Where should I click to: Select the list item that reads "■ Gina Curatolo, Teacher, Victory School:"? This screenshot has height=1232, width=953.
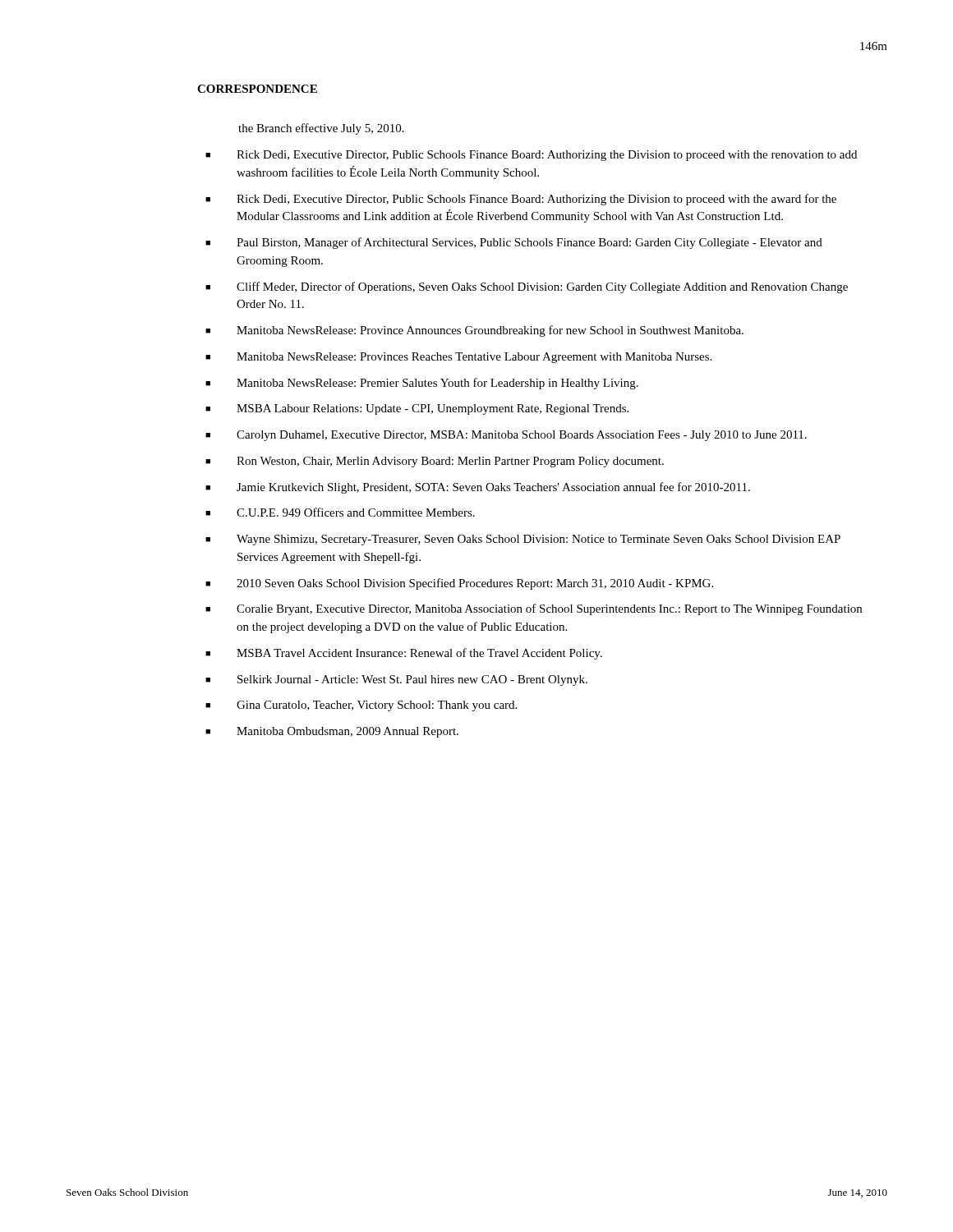click(361, 706)
